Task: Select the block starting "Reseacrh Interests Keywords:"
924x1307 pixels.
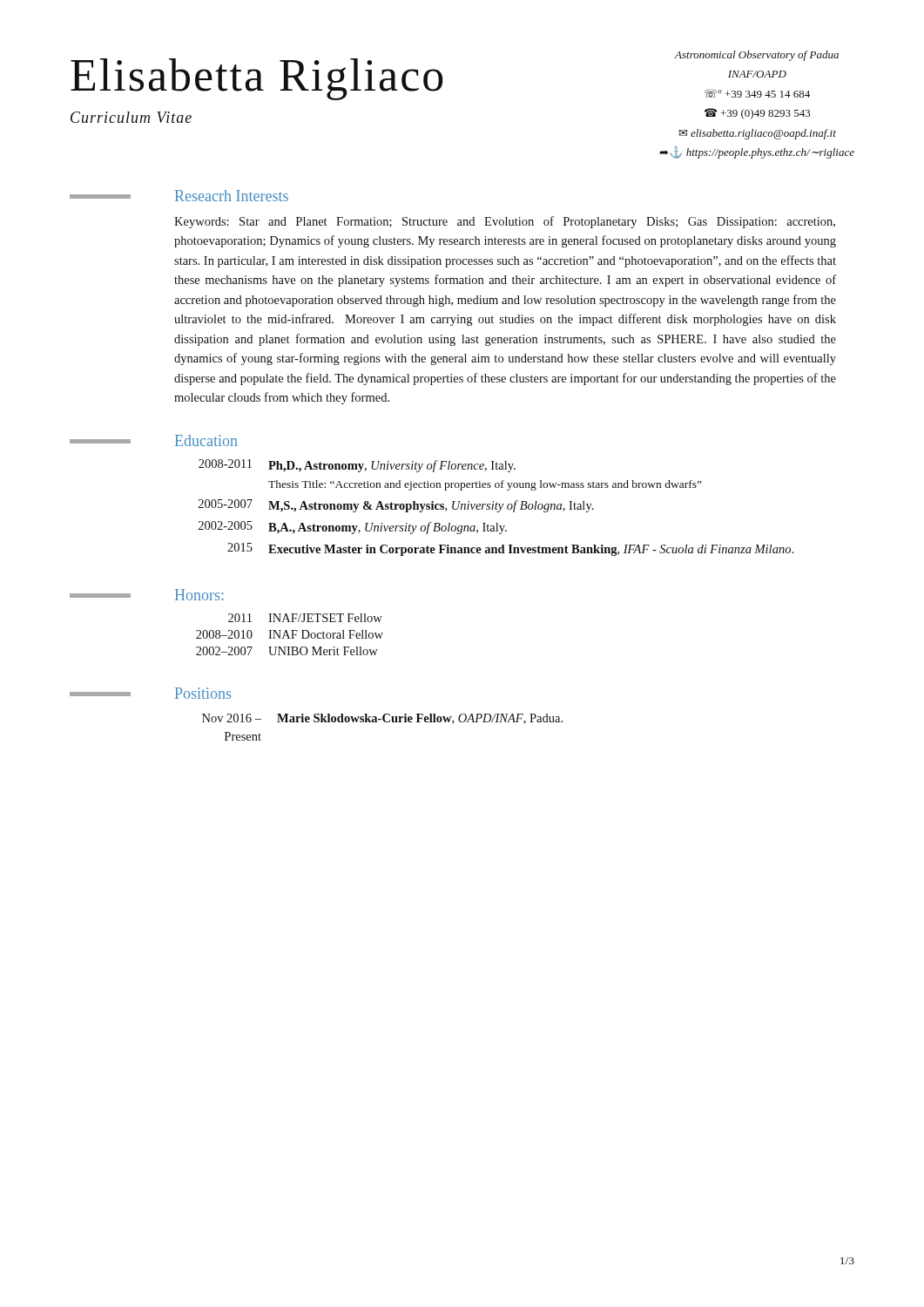Action: (453, 297)
